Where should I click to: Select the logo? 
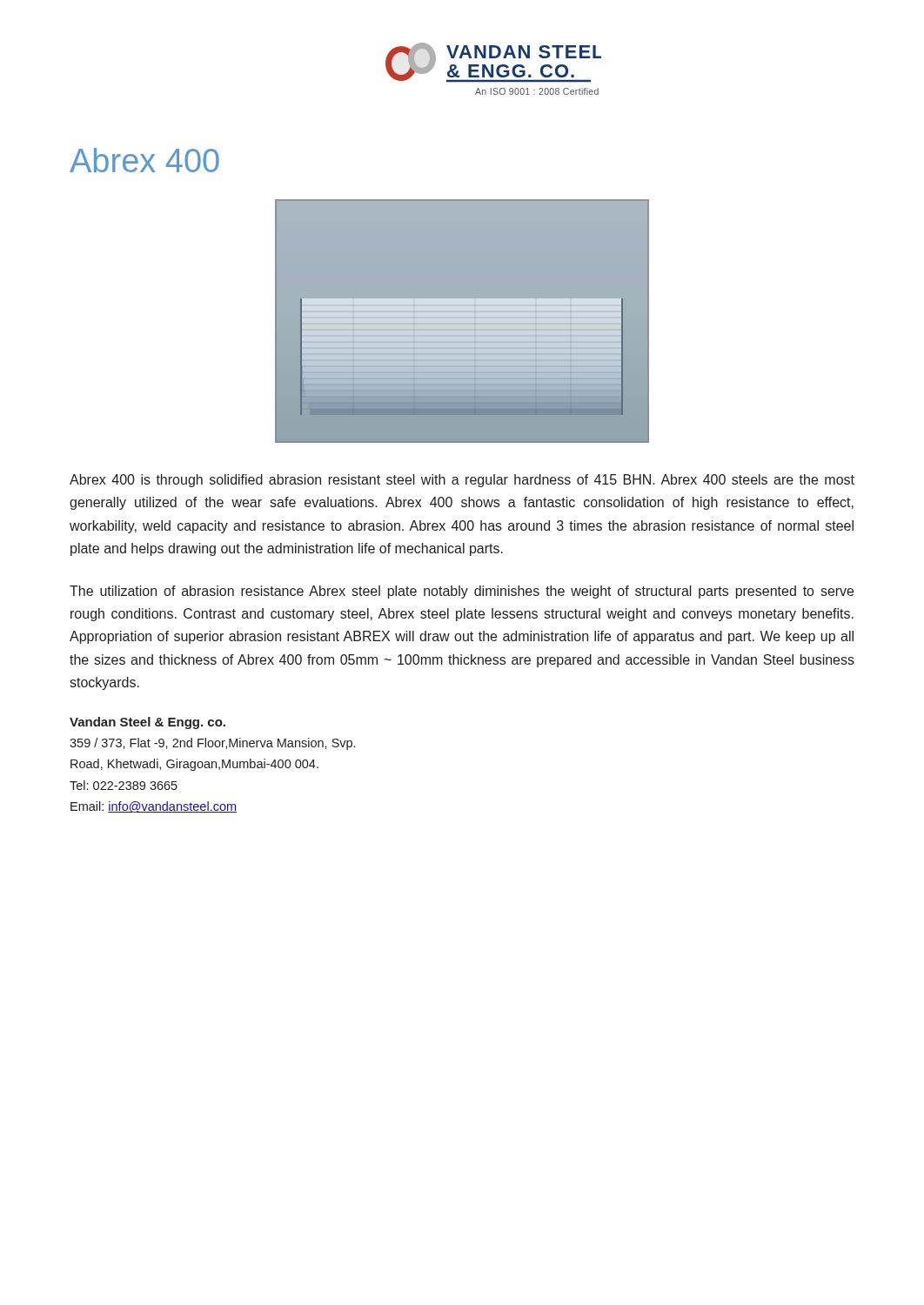click(462, 76)
